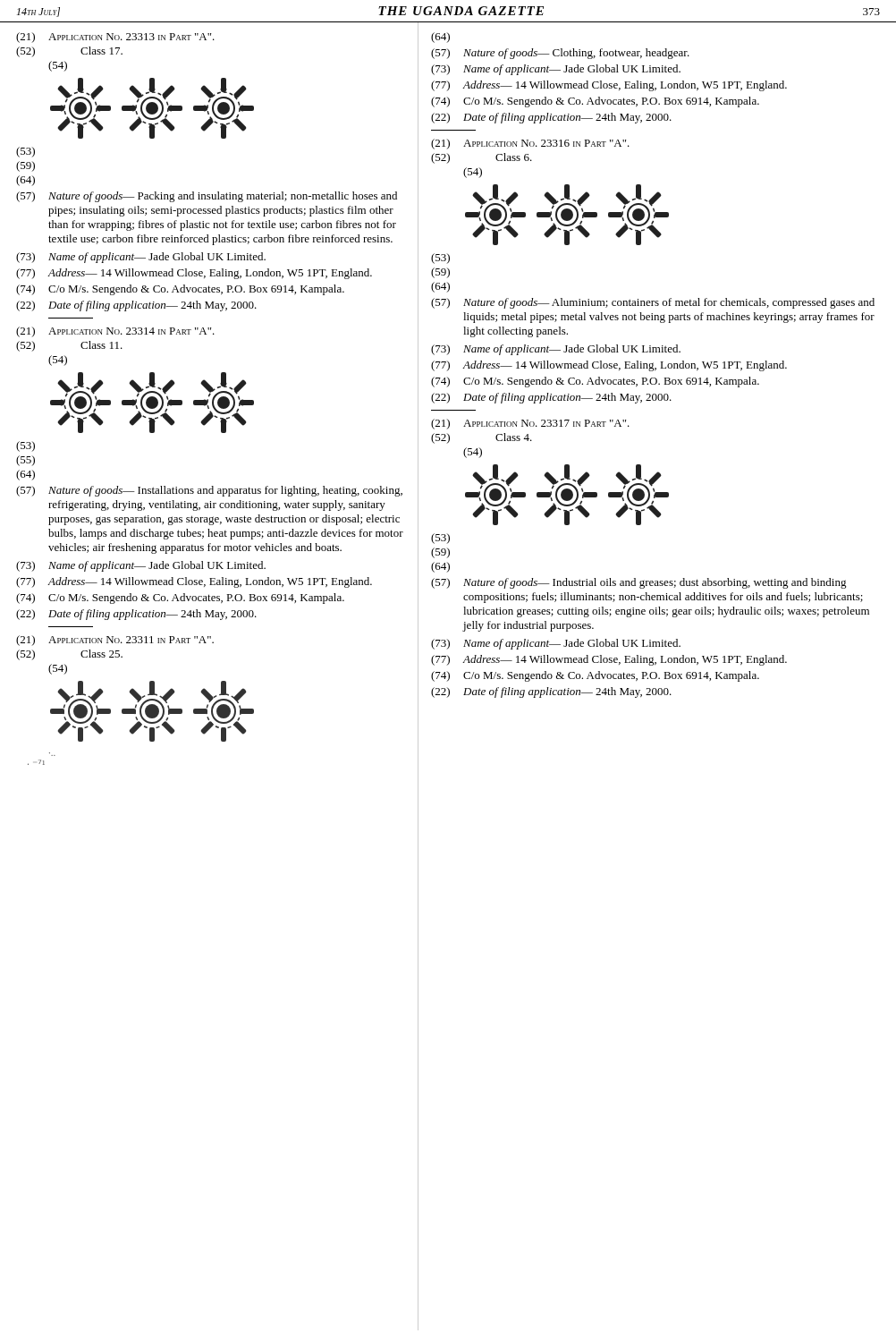
Task: Click on the element starting "·.. · ⁻⁷¹"
Action: pos(36,762)
